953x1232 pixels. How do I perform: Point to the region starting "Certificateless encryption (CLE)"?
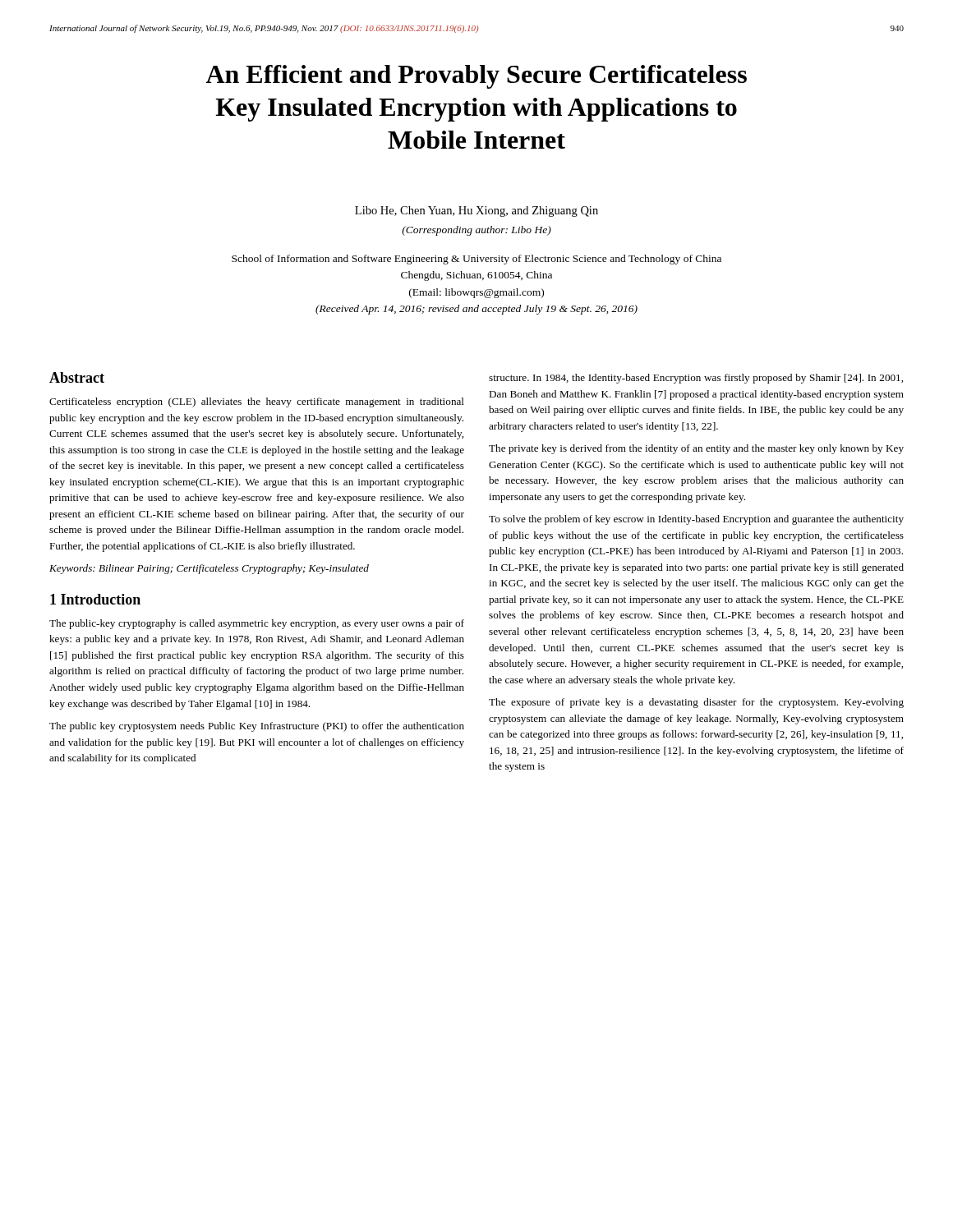257,474
